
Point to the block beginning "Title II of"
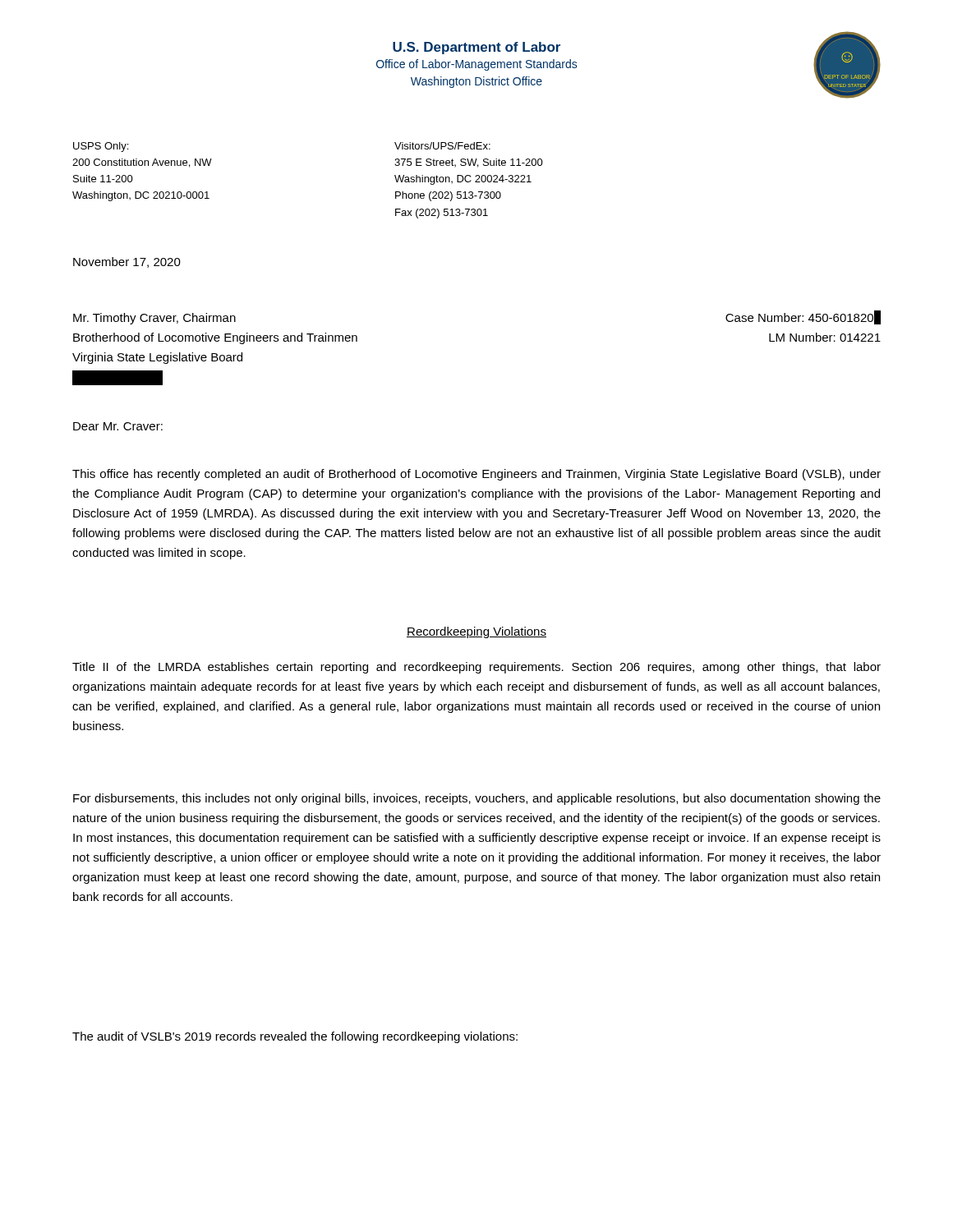click(476, 696)
